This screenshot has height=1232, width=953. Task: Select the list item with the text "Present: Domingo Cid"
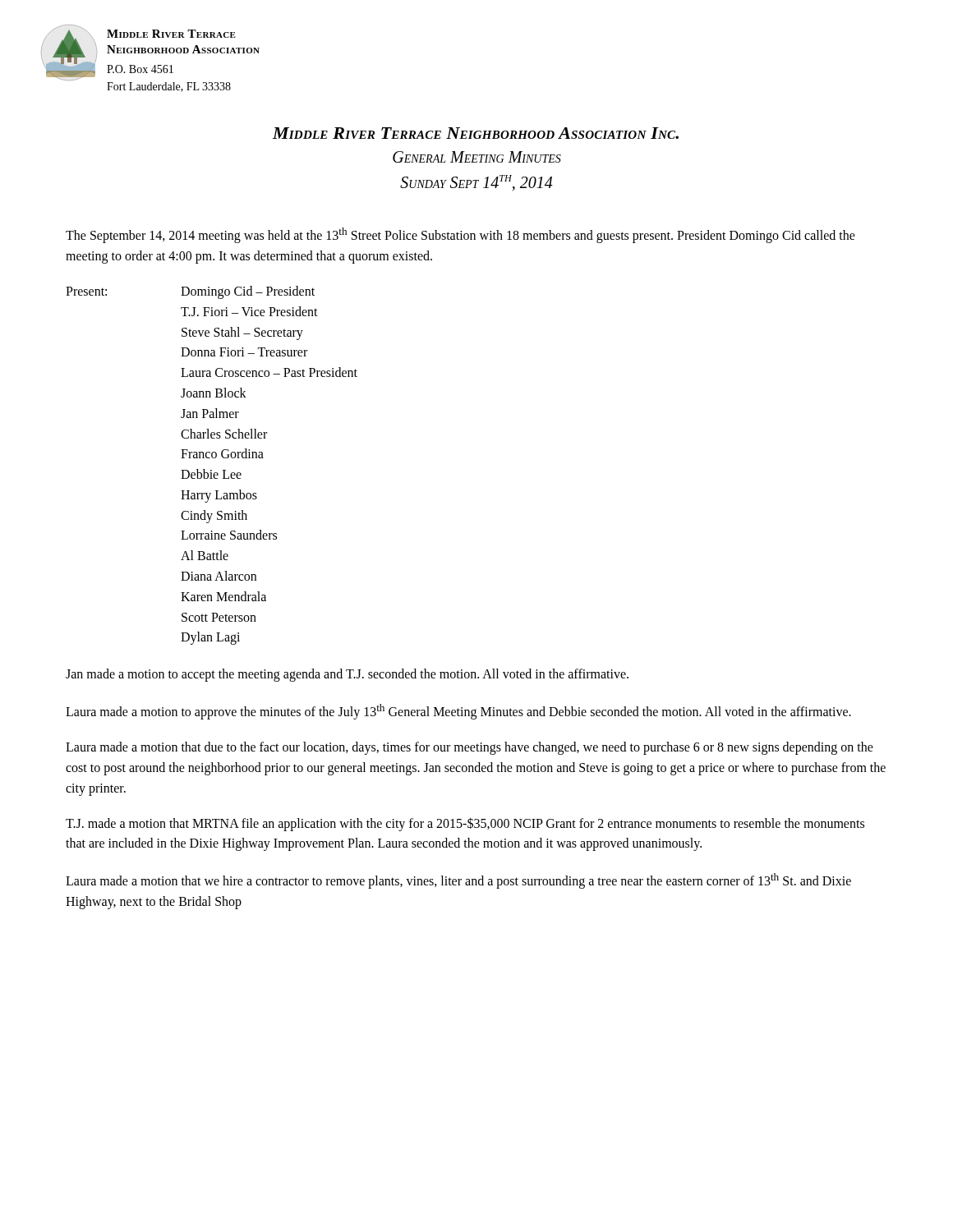pyautogui.click(x=212, y=465)
